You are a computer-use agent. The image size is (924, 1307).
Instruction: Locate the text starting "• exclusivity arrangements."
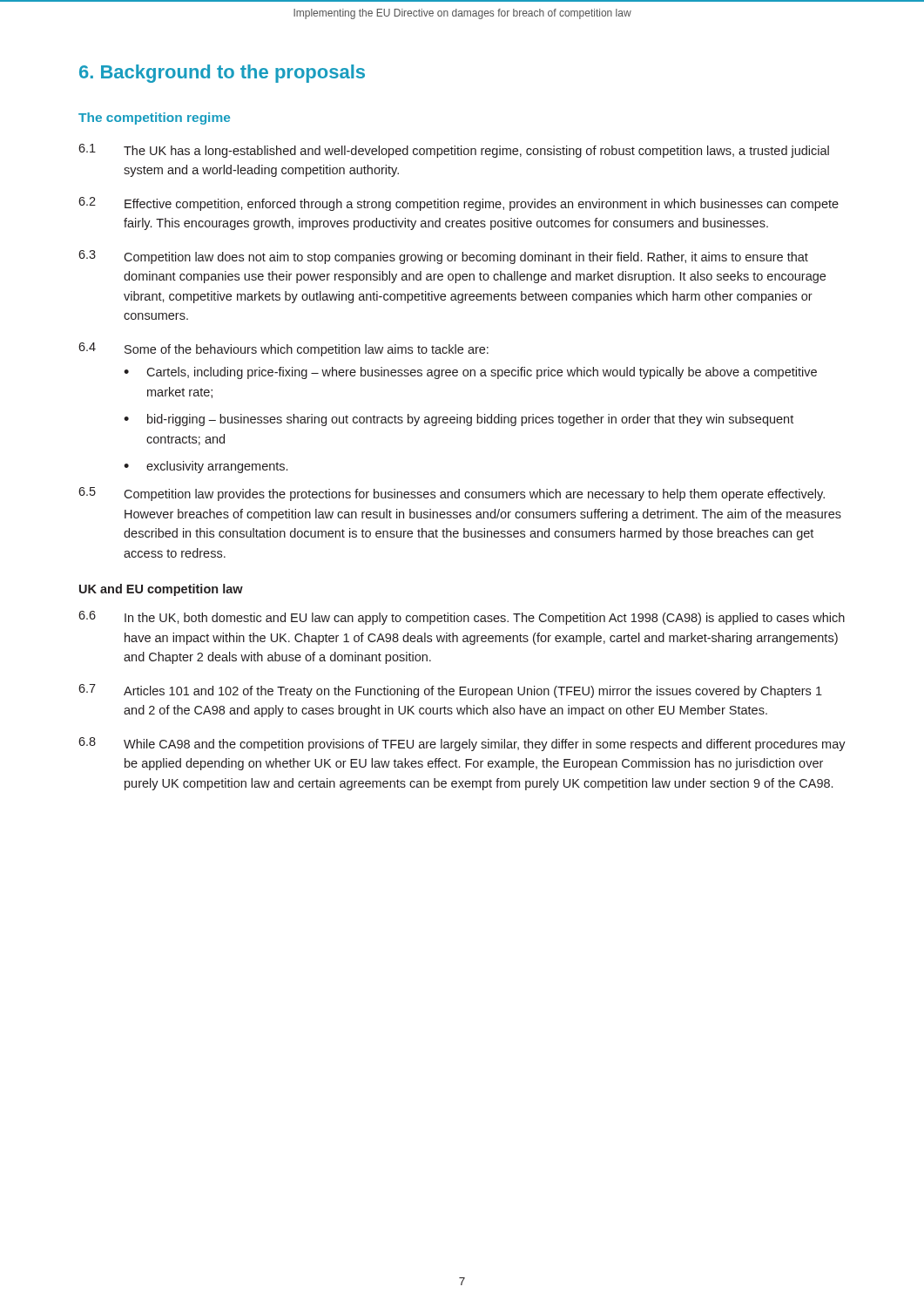206,467
